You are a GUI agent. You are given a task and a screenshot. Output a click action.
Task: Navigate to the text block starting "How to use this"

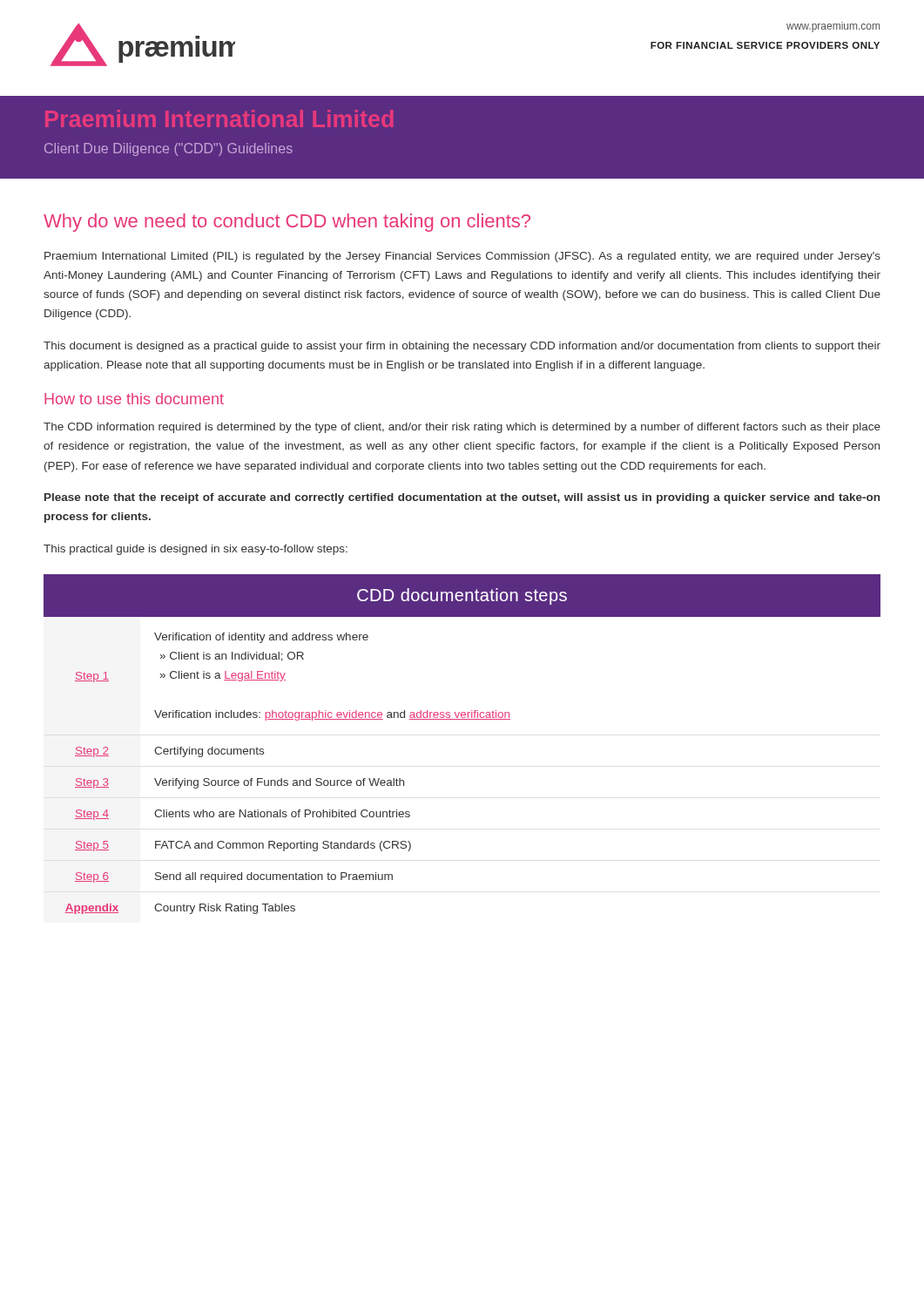tap(134, 399)
